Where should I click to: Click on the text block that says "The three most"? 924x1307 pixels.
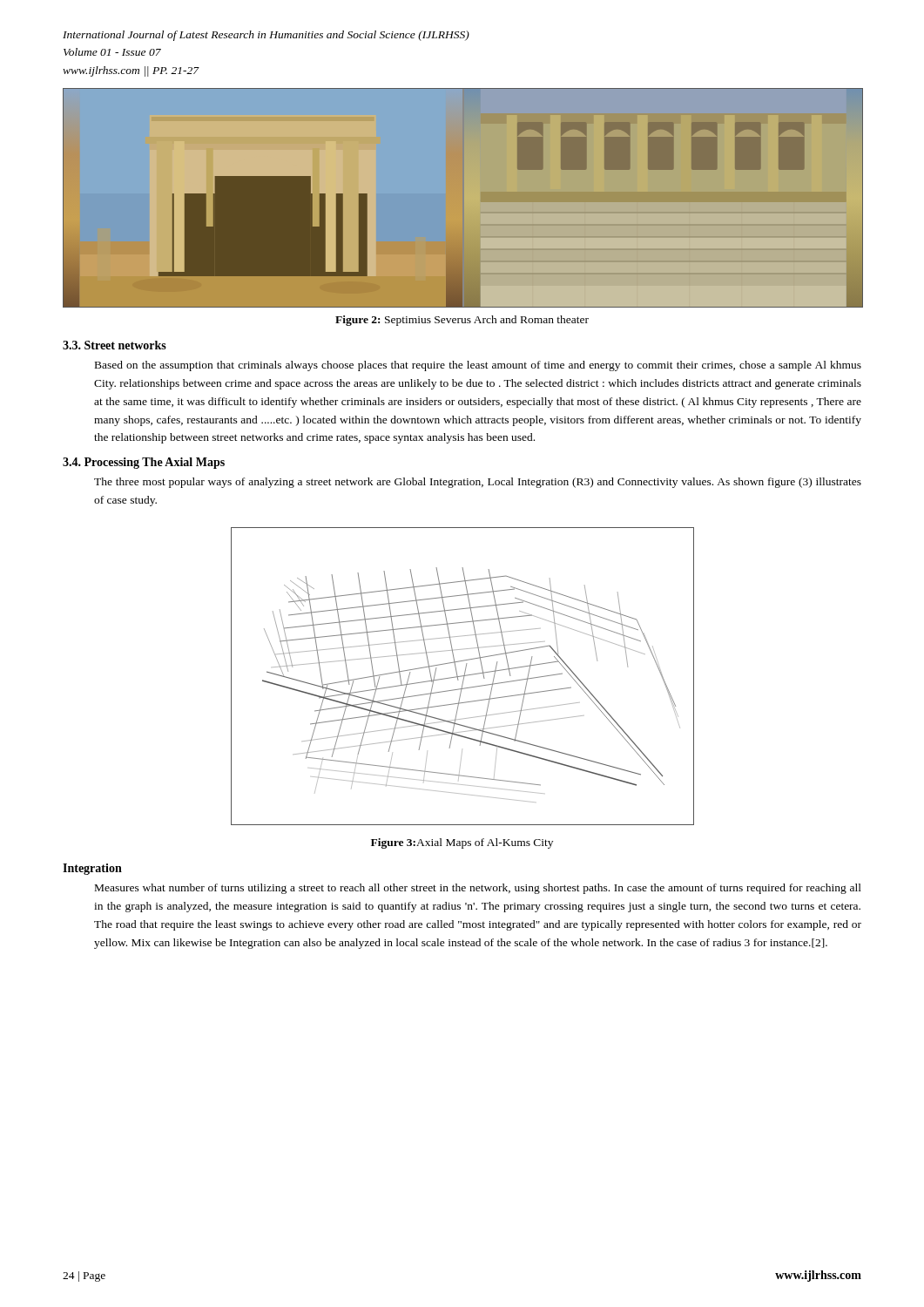click(478, 492)
